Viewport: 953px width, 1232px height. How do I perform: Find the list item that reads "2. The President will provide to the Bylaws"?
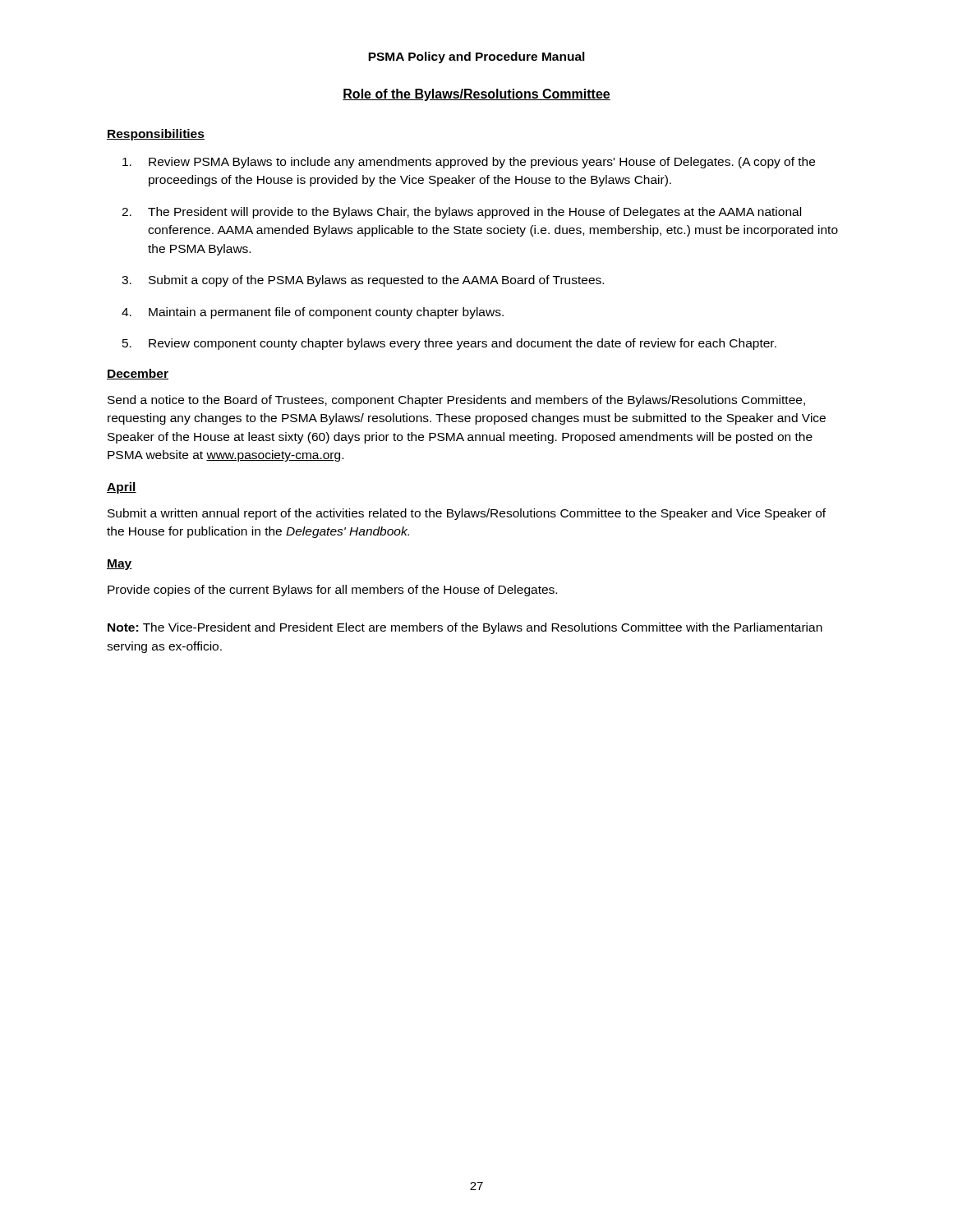pos(484,231)
